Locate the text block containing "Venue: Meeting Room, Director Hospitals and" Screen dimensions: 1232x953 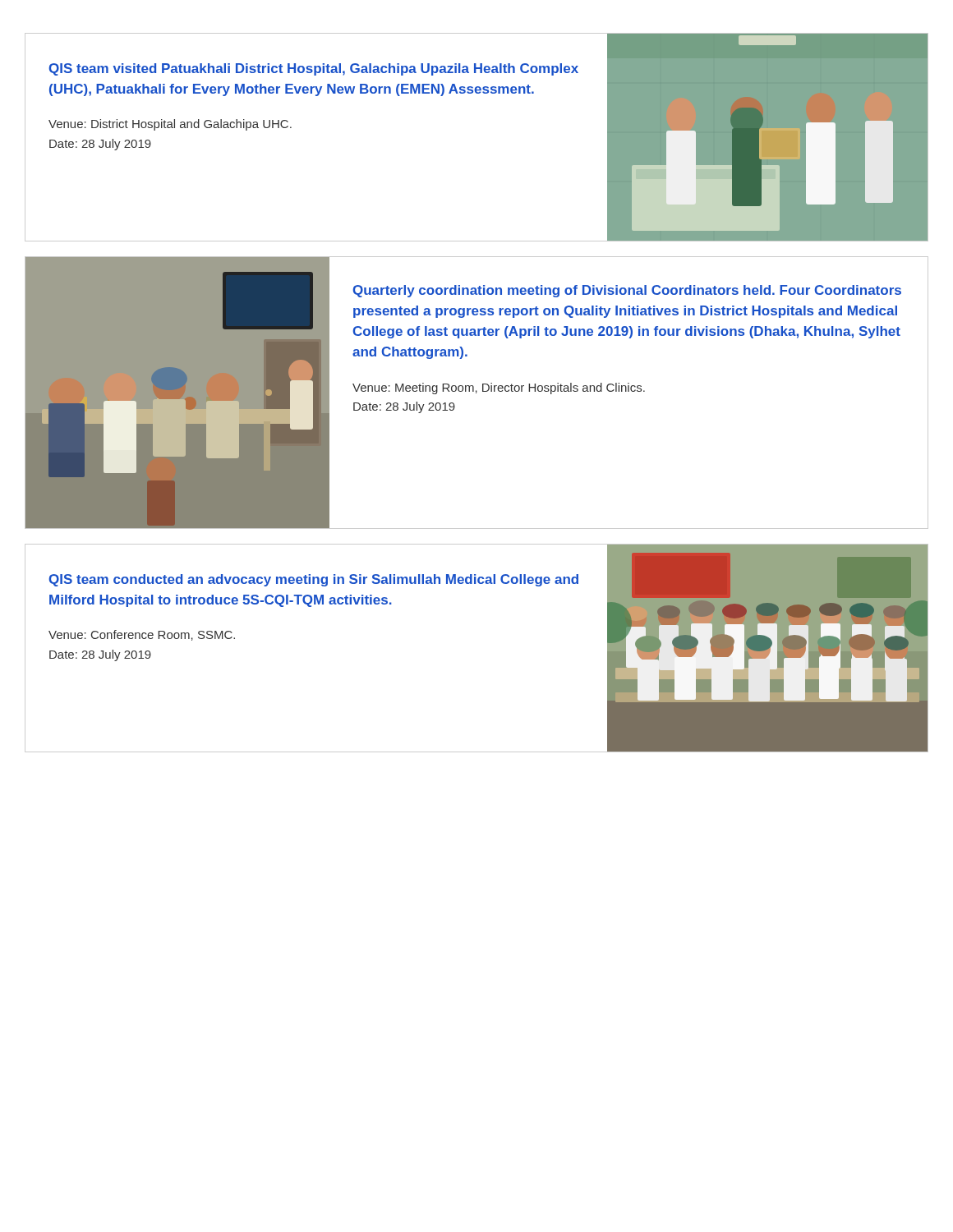click(499, 396)
